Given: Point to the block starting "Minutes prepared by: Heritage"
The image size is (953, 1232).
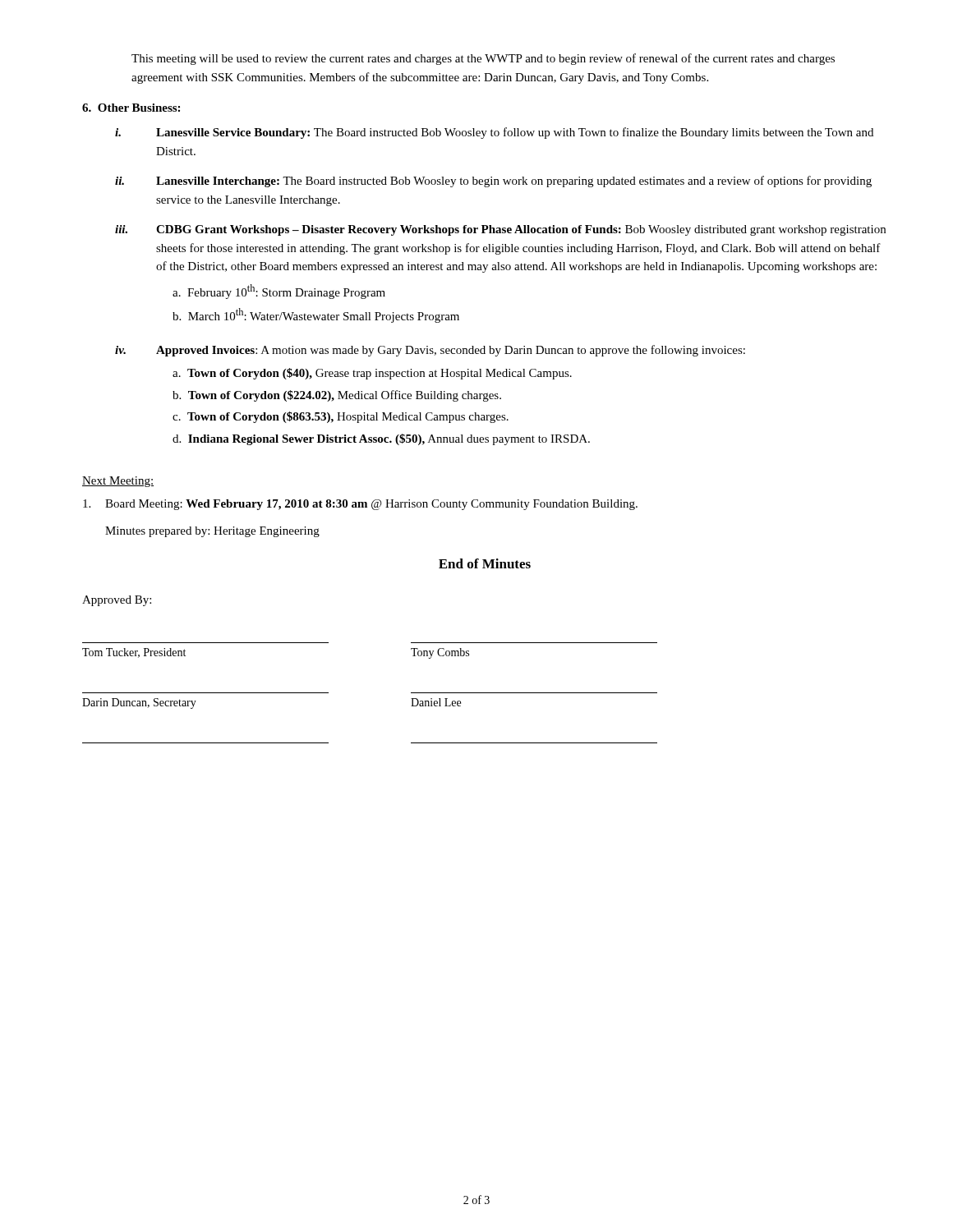Looking at the screenshot, I should (x=212, y=530).
